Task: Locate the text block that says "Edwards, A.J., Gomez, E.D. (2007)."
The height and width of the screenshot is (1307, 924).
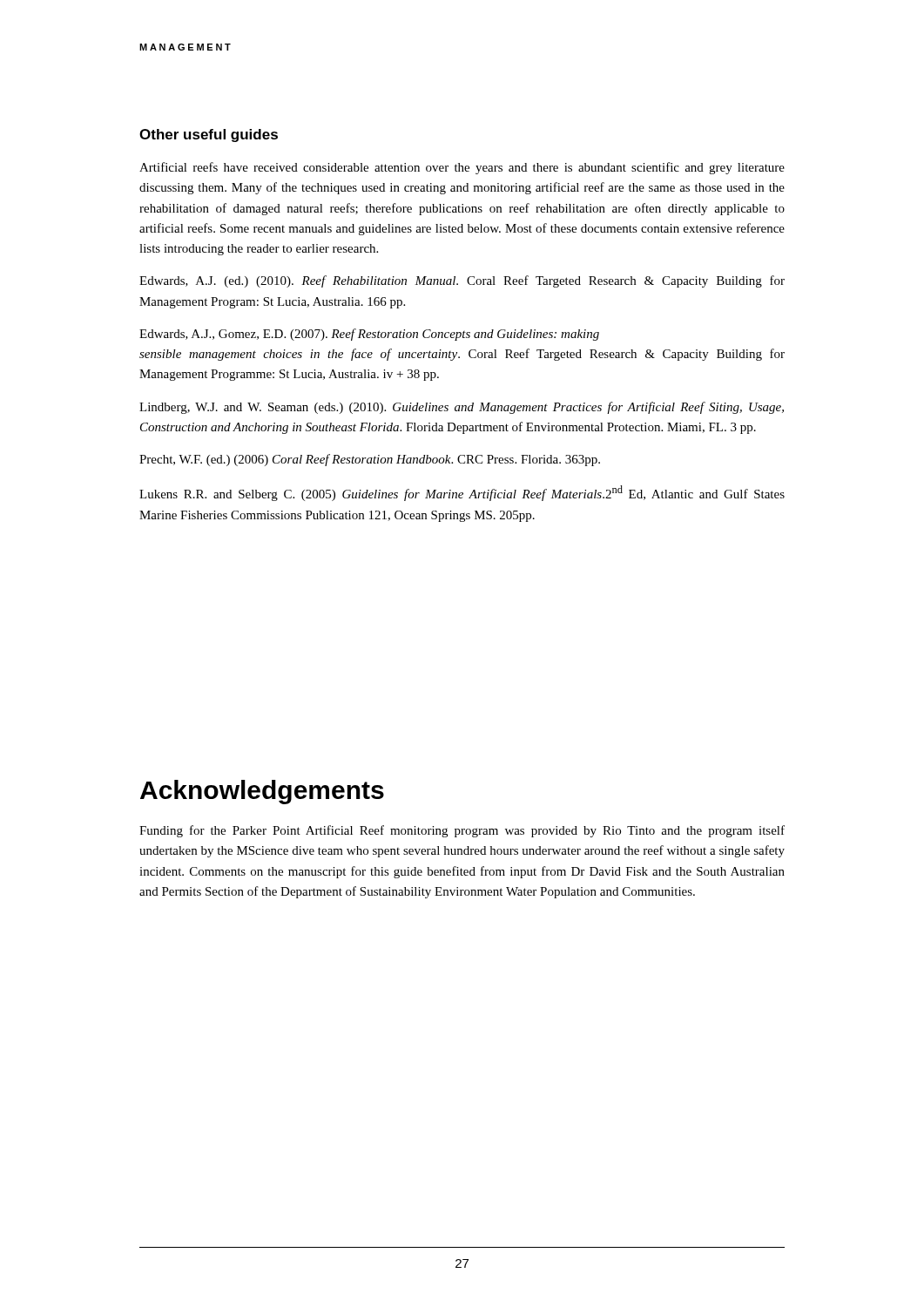Action: pos(462,354)
